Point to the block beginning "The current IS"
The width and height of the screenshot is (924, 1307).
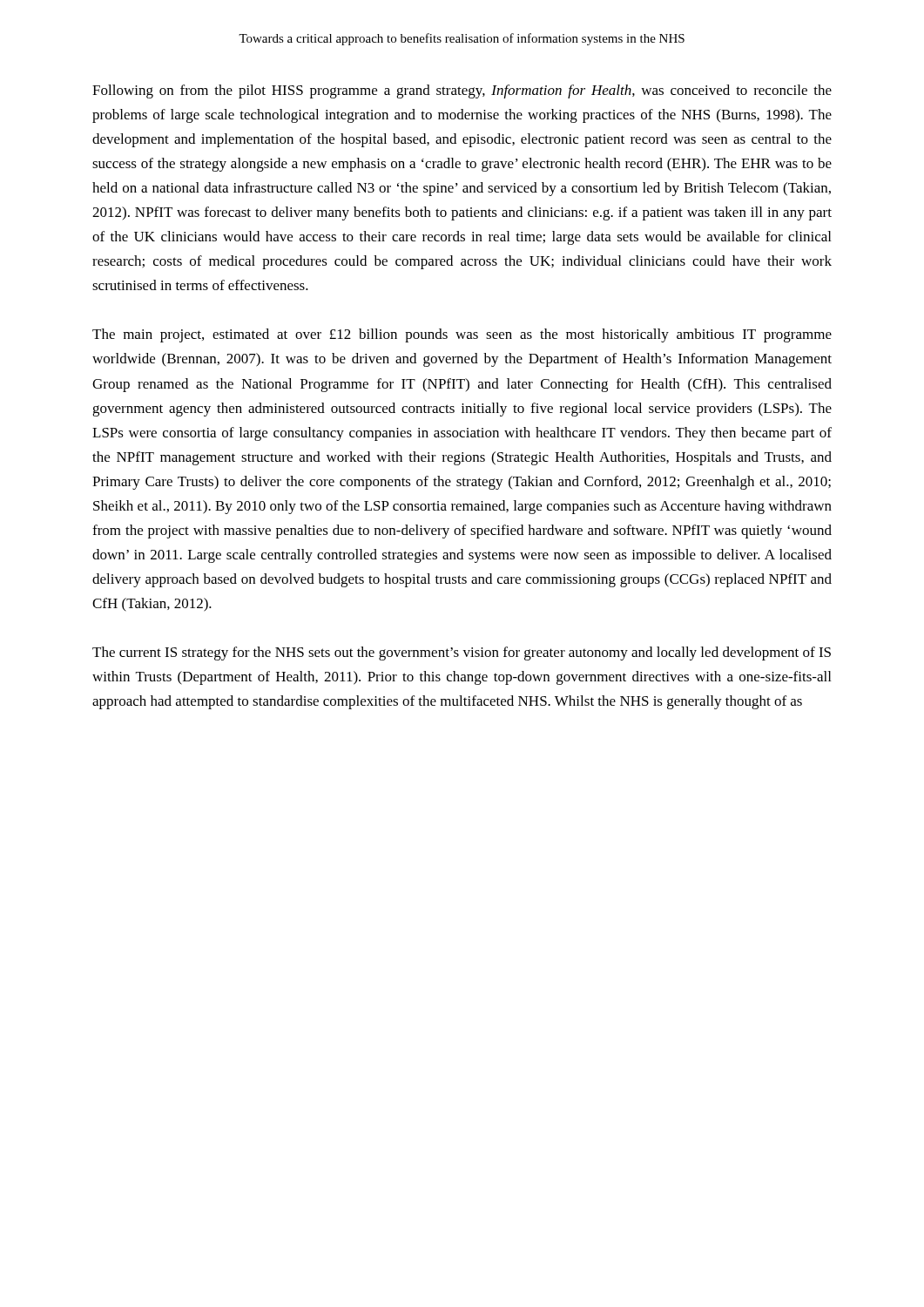click(462, 677)
